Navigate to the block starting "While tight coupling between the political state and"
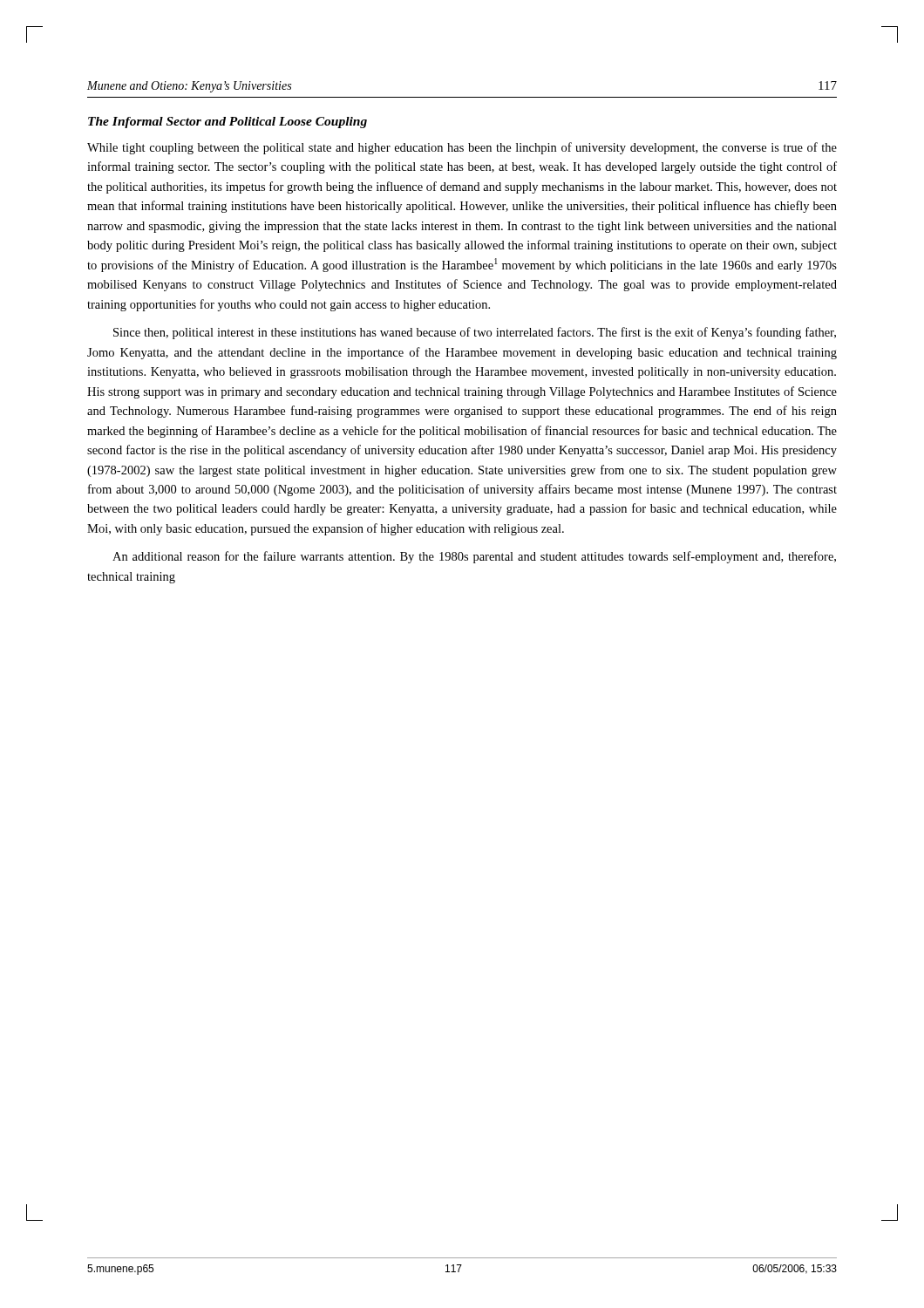This screenshot has height=1308, width=924. pyautogui.click(x=462, y=226)
